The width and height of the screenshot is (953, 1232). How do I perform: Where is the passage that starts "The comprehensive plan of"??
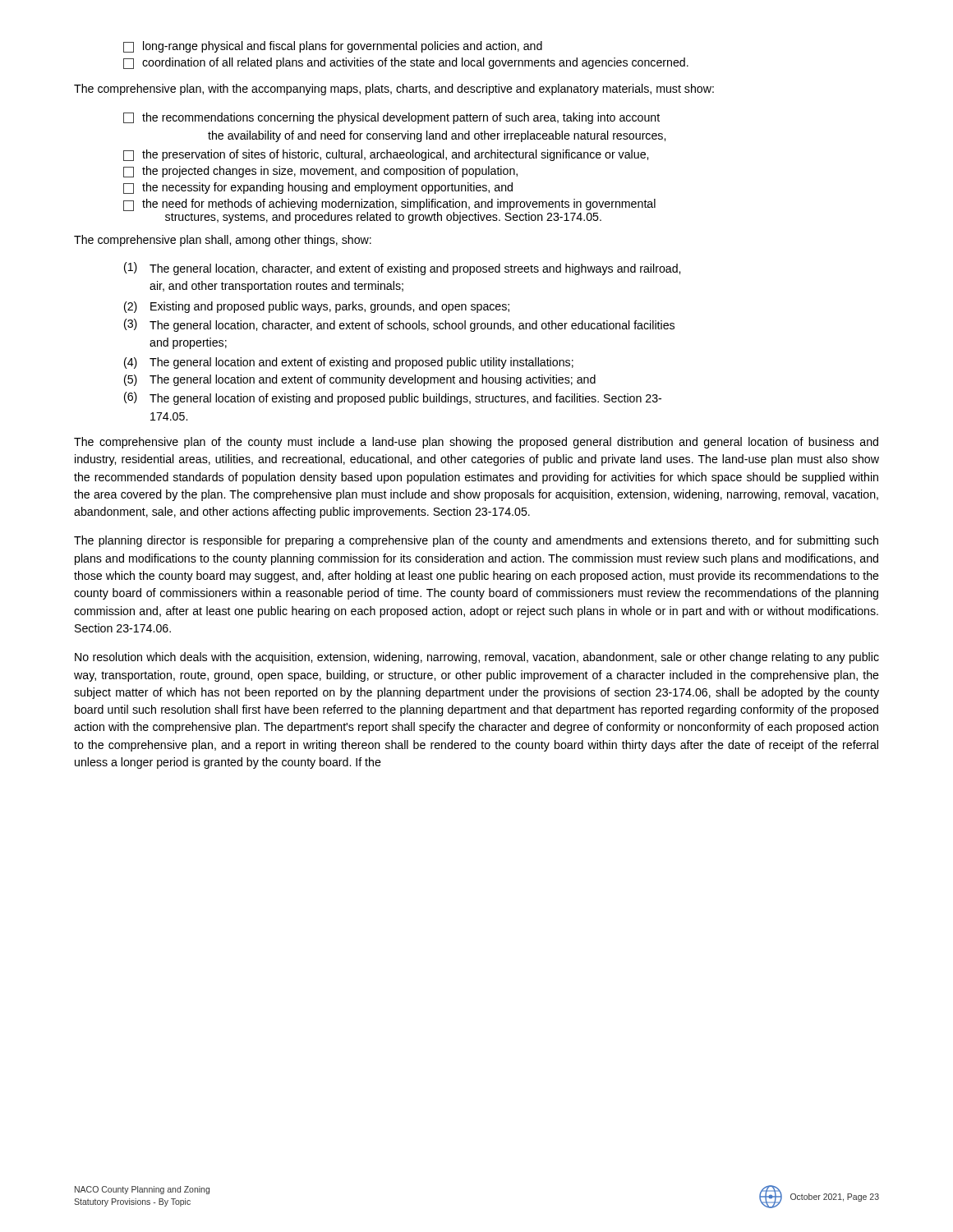tap(476, 477)
